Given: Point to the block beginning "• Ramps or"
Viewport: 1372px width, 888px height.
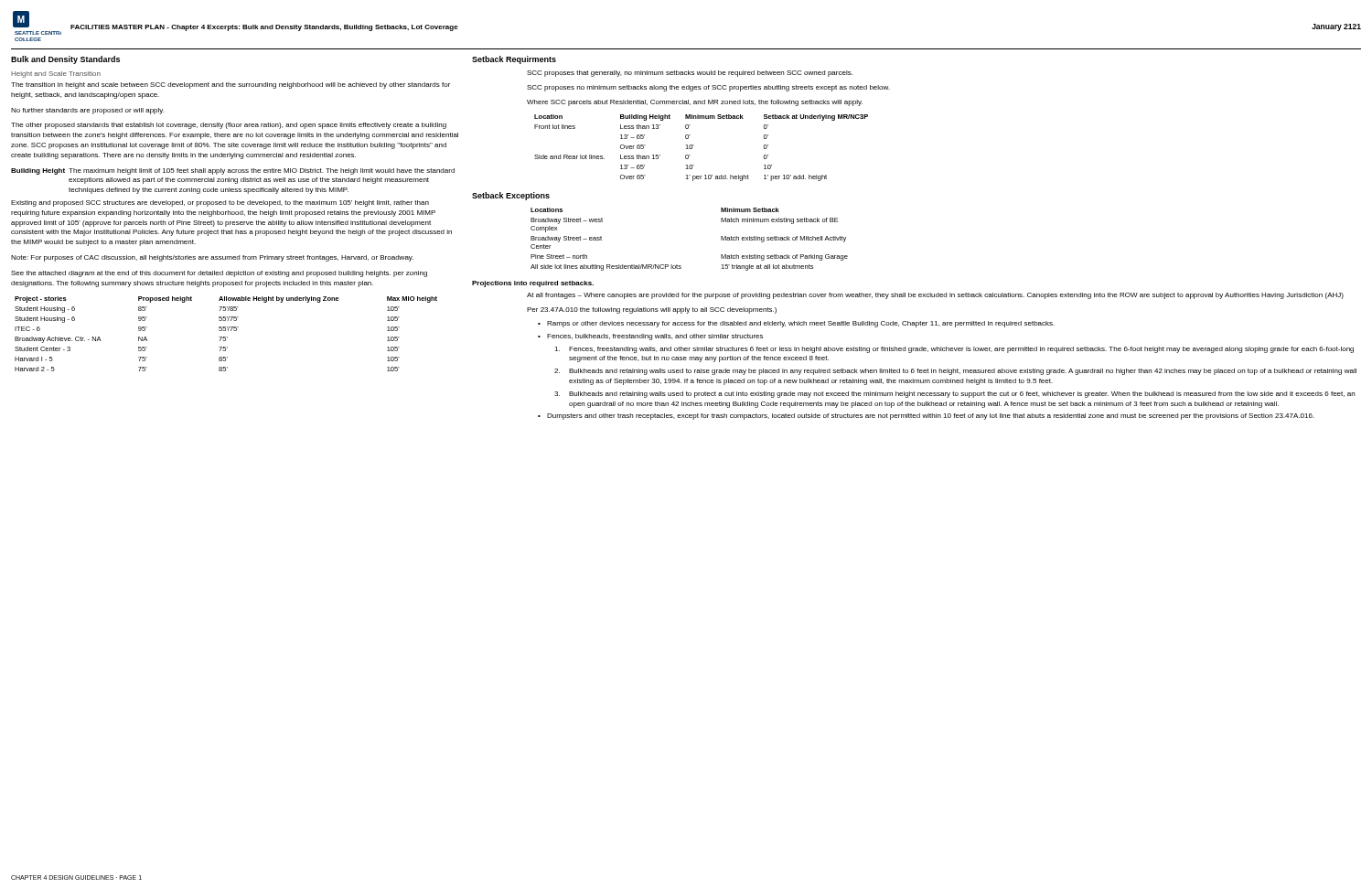Looking at the screenshot, I should [x=796, y=324].
